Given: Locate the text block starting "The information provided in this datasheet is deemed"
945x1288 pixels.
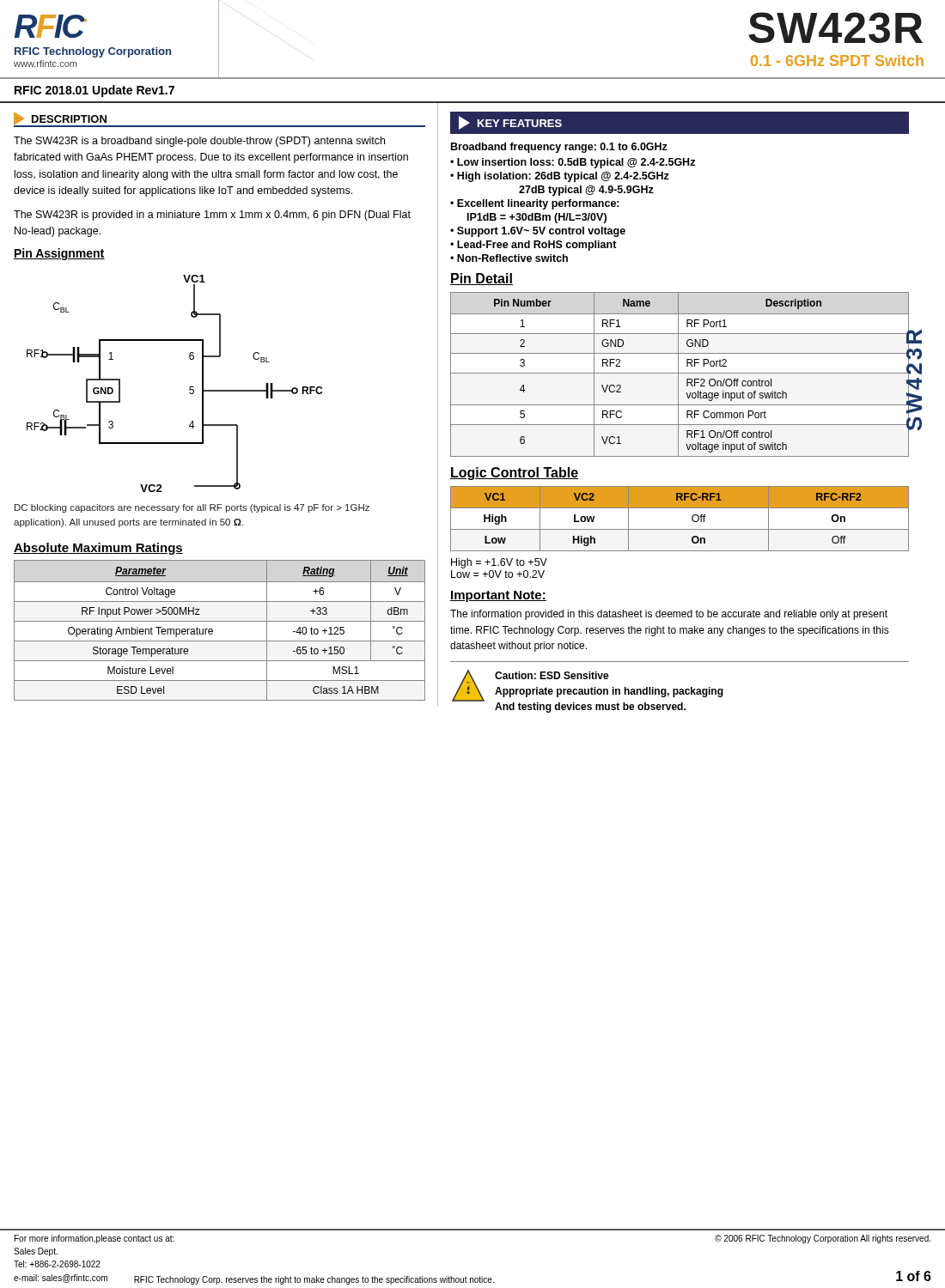Looking at the screenshot, I should pyautogui.click(x=670, y=630).
